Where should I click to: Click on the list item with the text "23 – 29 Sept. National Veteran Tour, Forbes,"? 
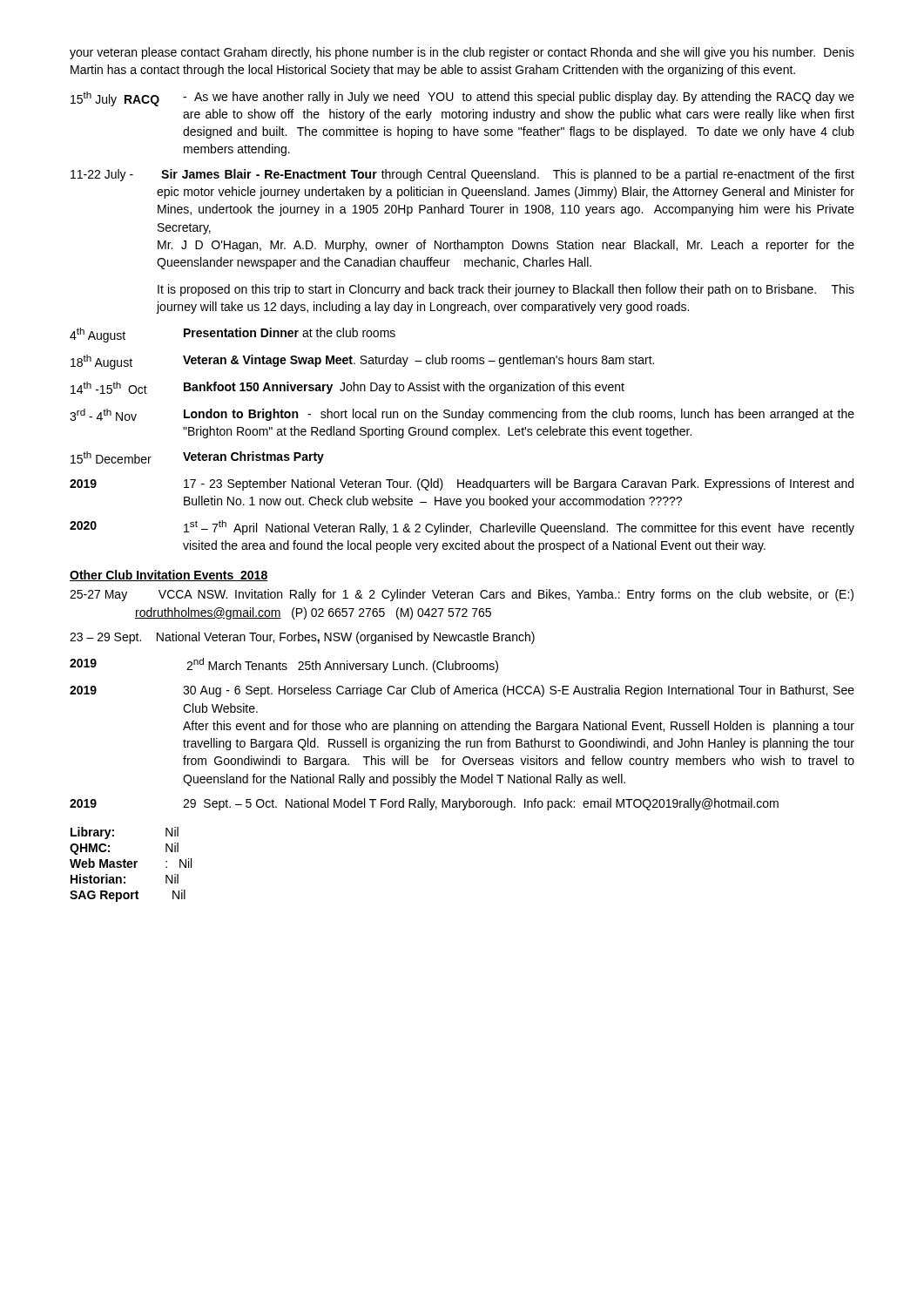302,637
